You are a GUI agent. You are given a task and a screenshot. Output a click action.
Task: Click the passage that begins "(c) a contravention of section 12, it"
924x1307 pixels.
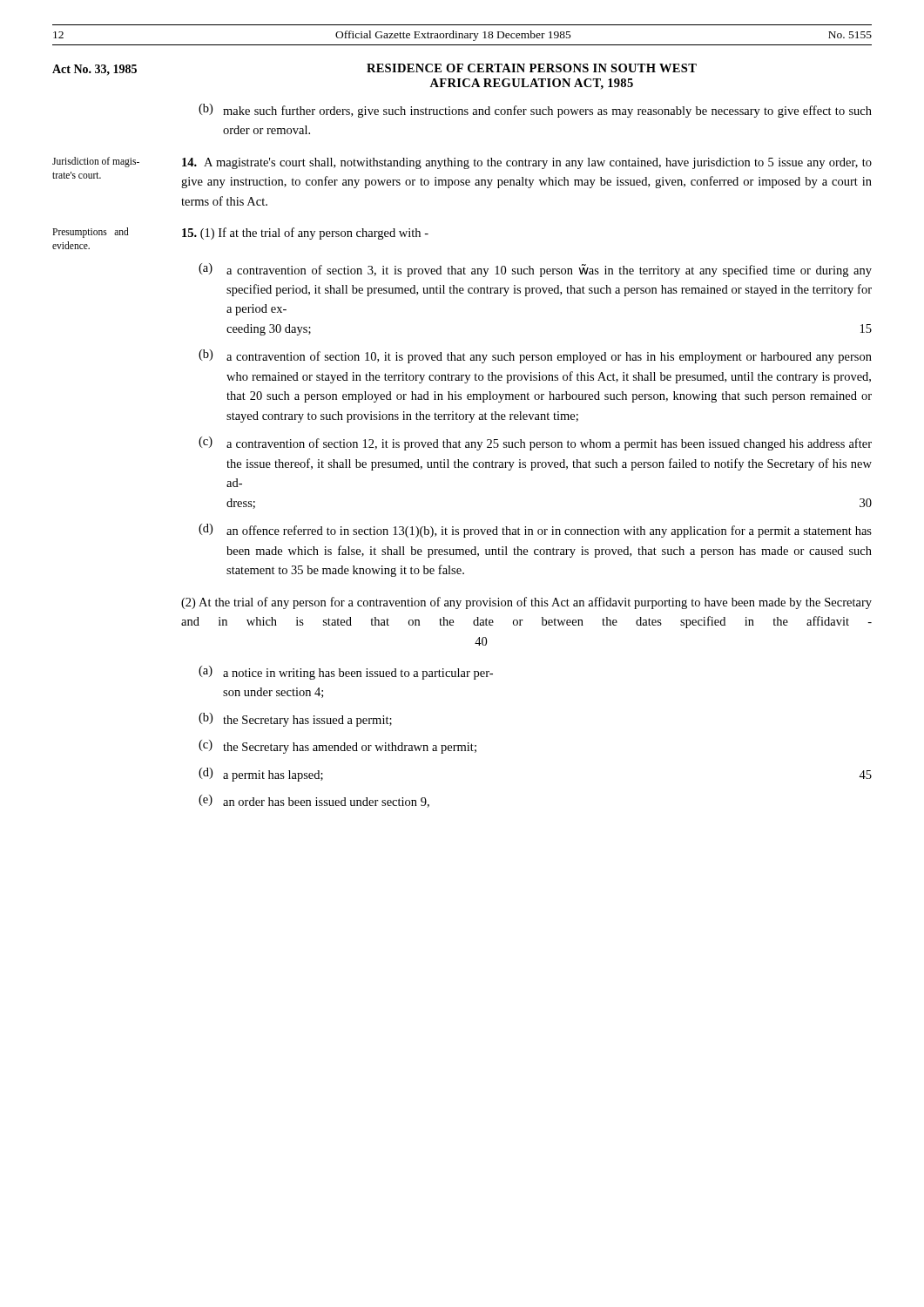pos(526,473)
